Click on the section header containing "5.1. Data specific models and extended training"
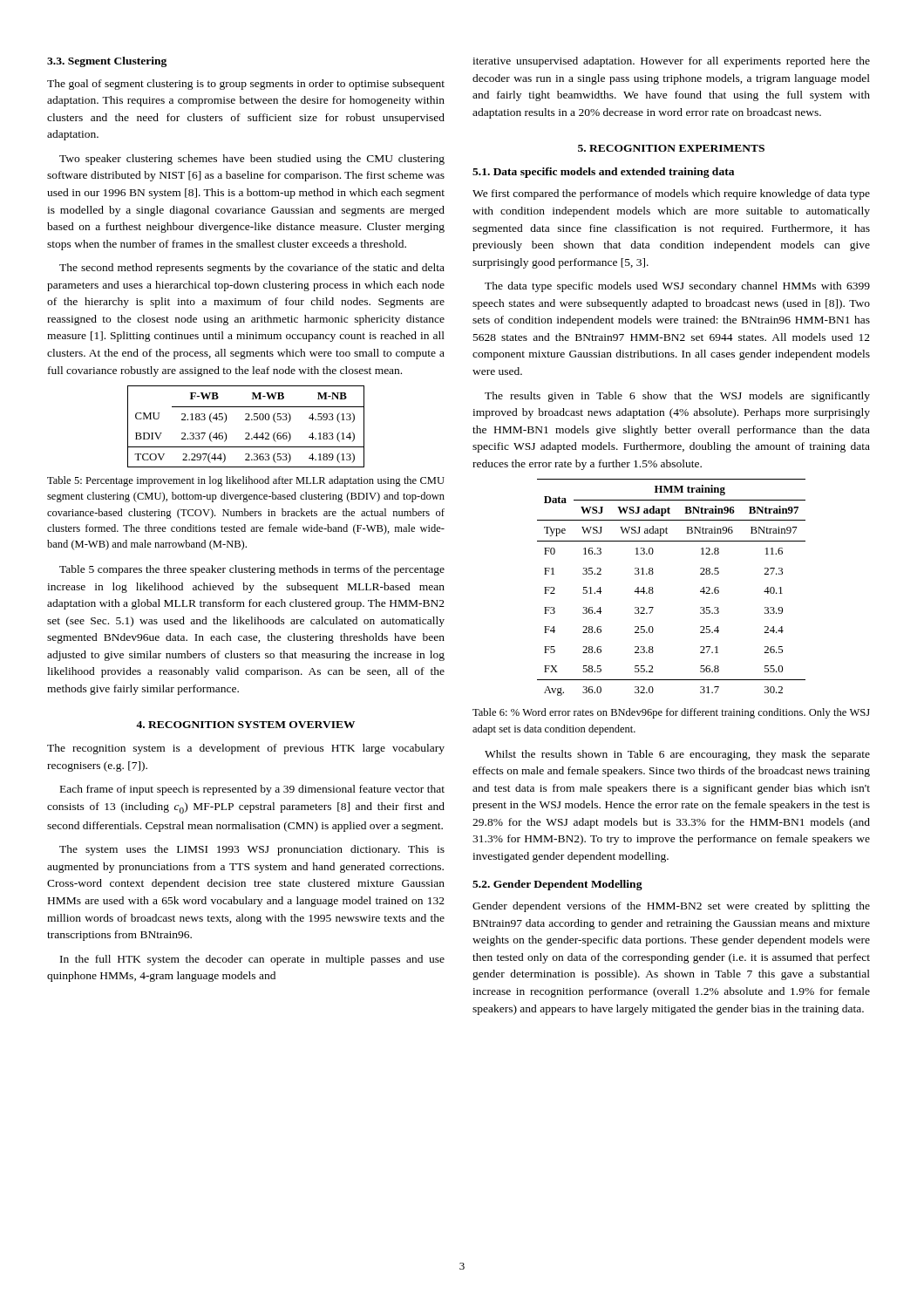 point(603,171)
